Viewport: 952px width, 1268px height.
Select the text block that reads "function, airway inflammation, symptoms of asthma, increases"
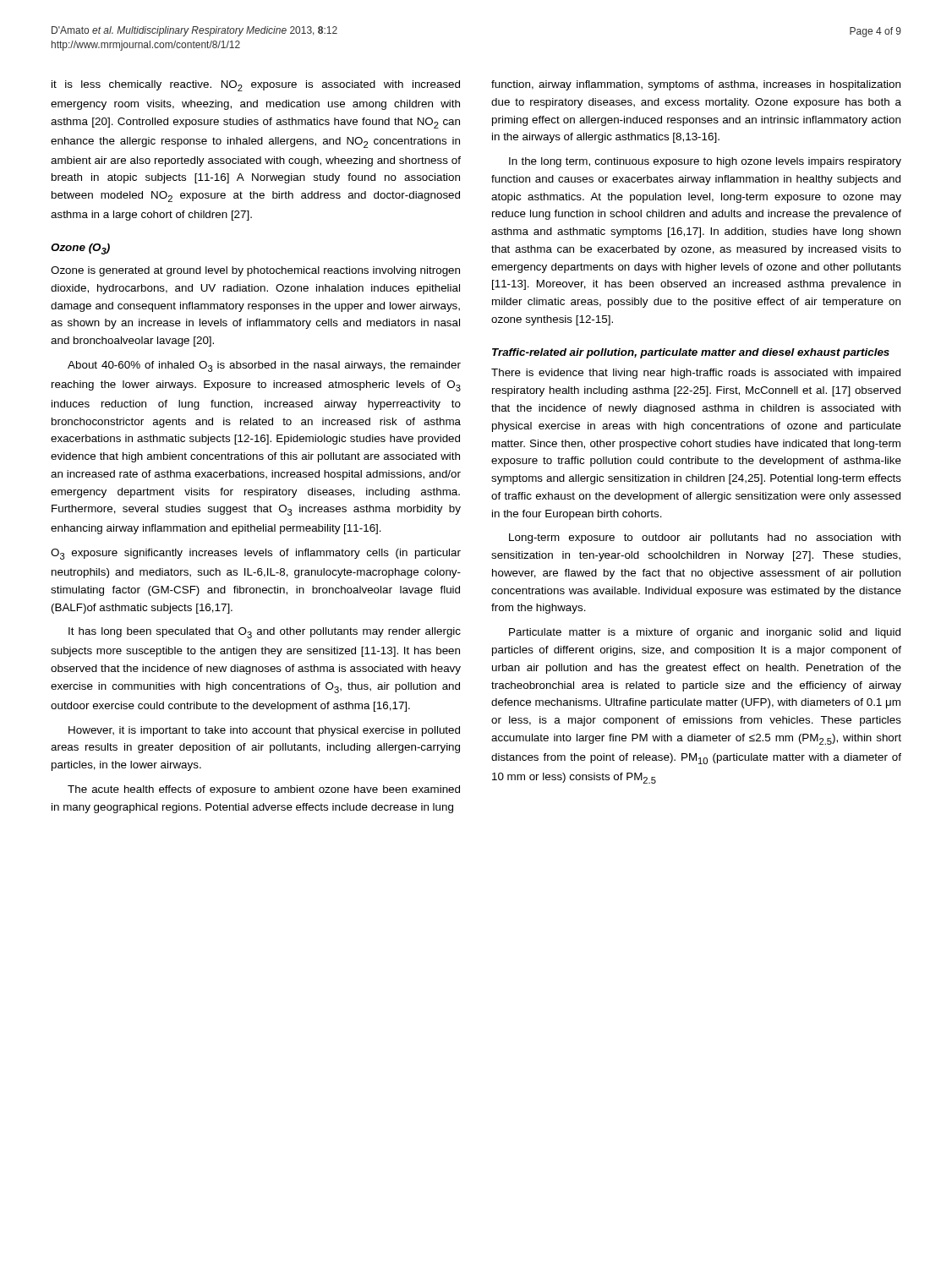pos(696,111)
